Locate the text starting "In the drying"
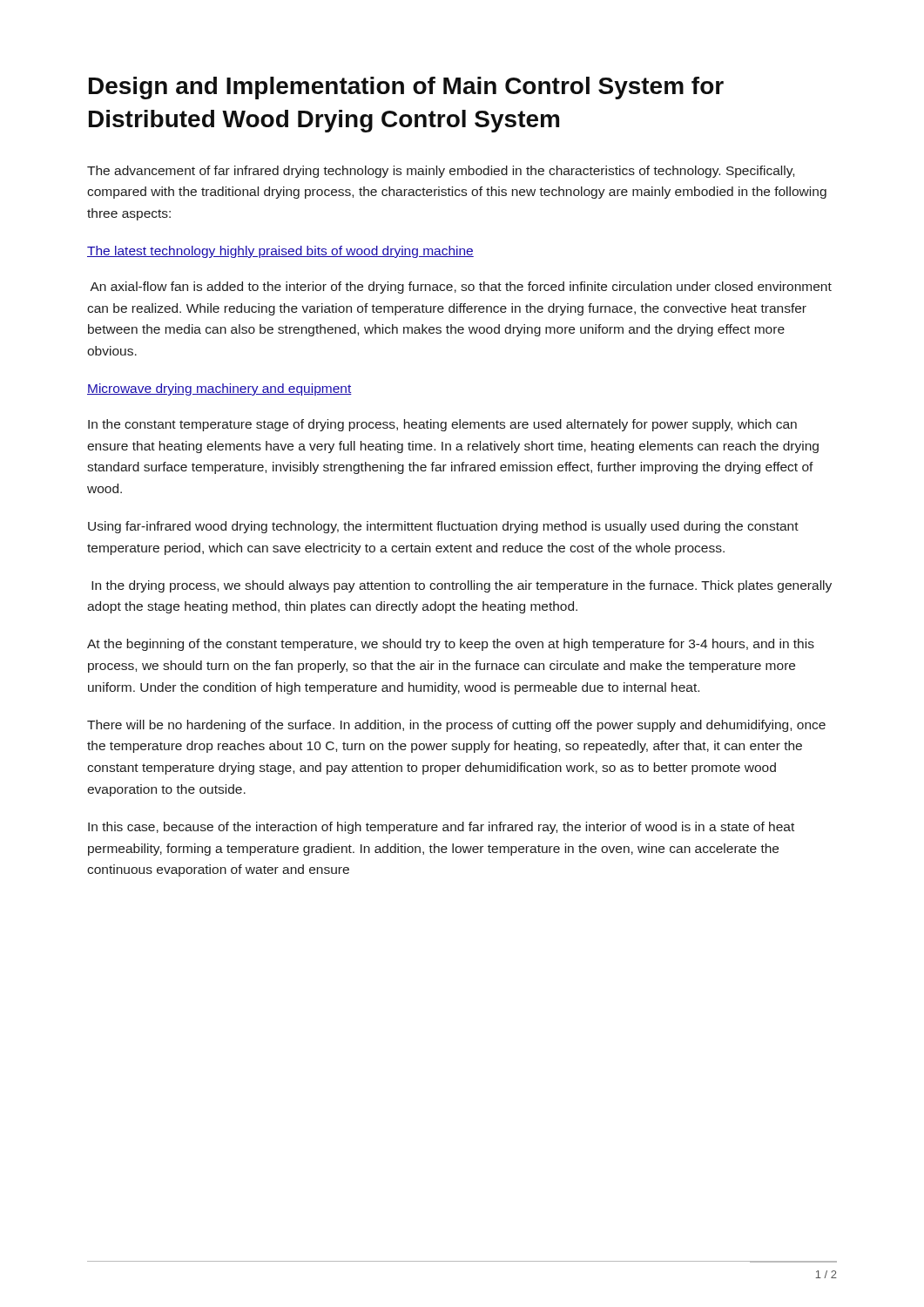The width and height of the screenshot is (924, 1307). 460,596
